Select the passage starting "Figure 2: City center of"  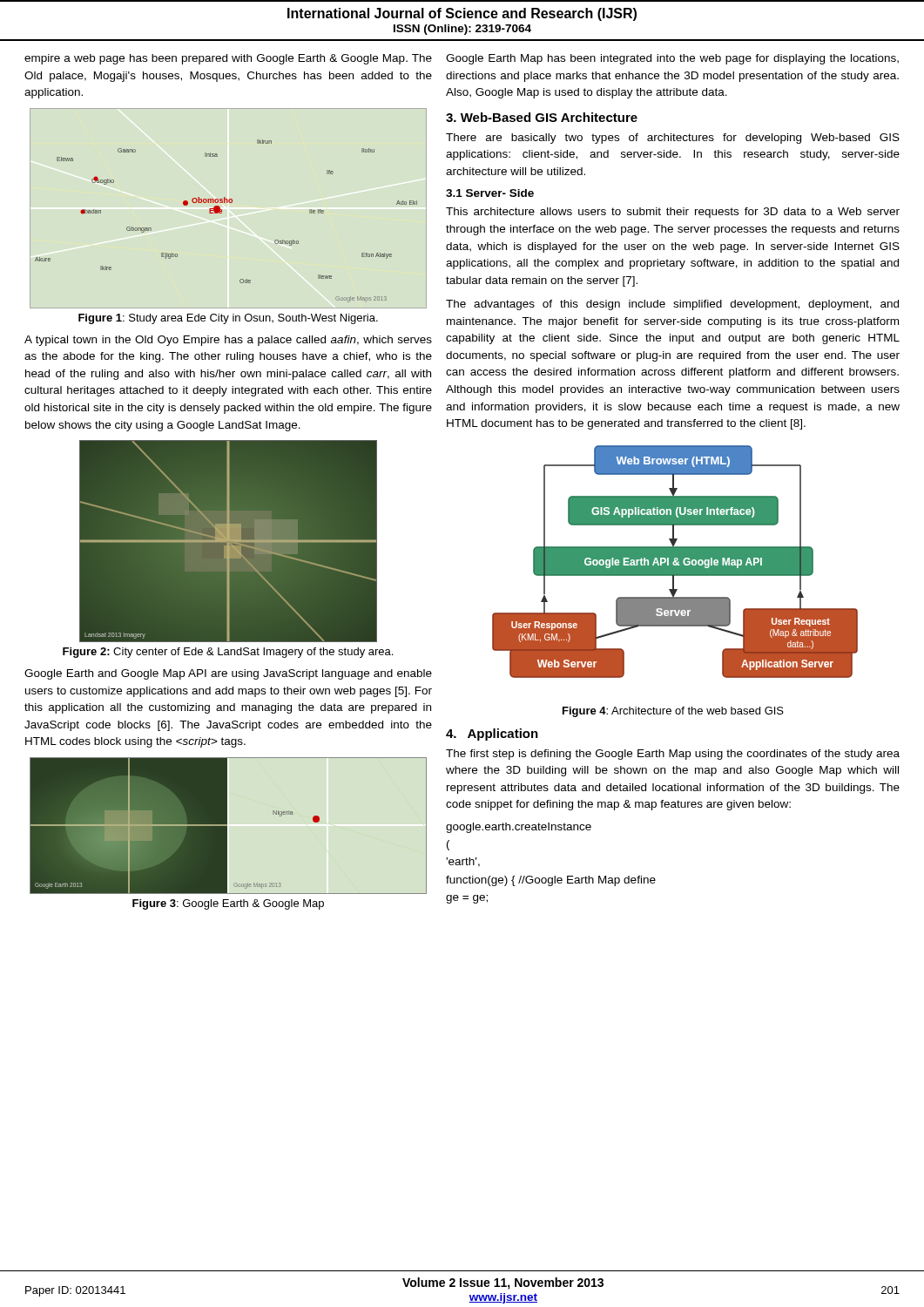(x=228, y=651)
